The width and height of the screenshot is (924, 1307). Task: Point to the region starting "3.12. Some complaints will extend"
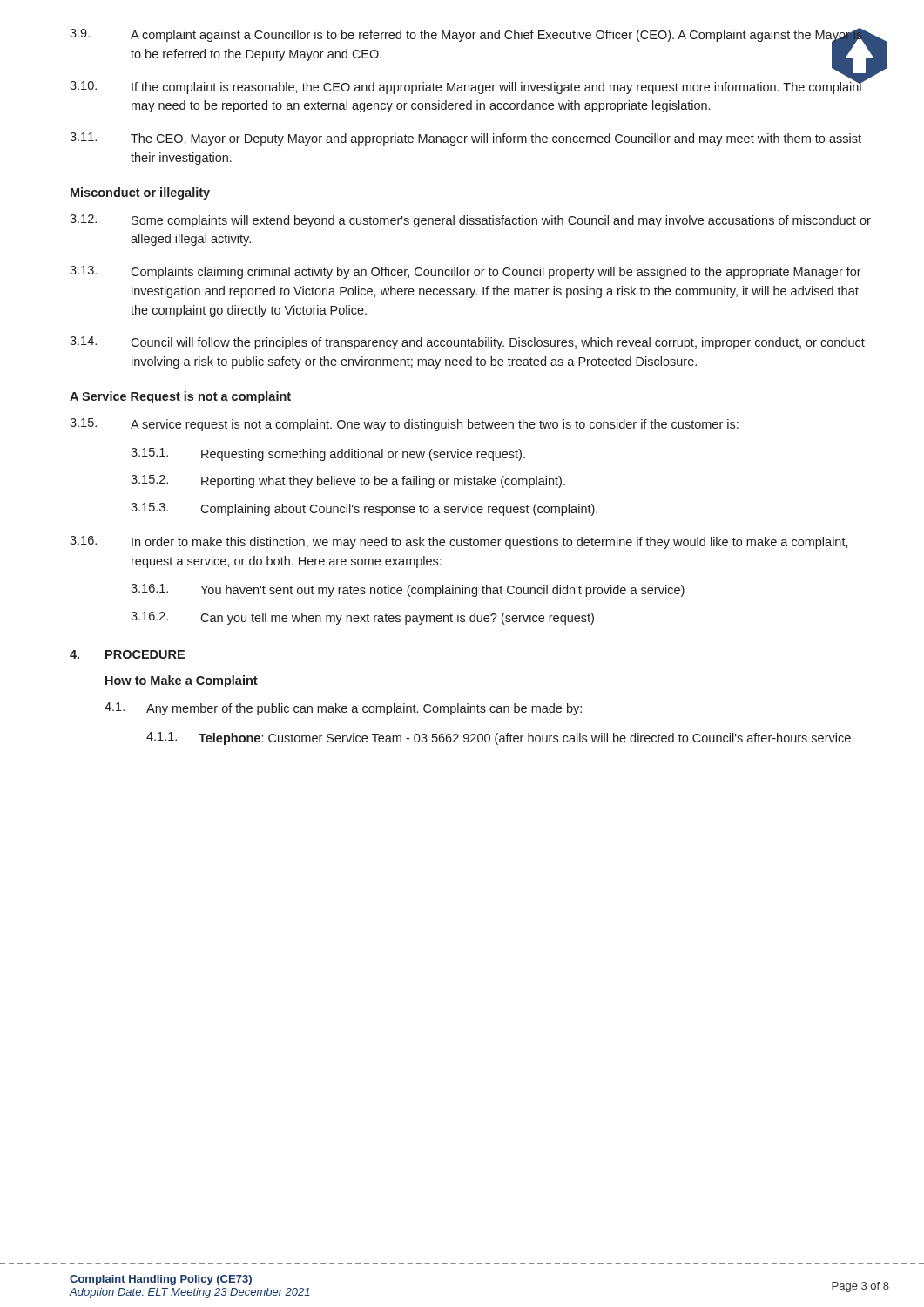[473, 230]
